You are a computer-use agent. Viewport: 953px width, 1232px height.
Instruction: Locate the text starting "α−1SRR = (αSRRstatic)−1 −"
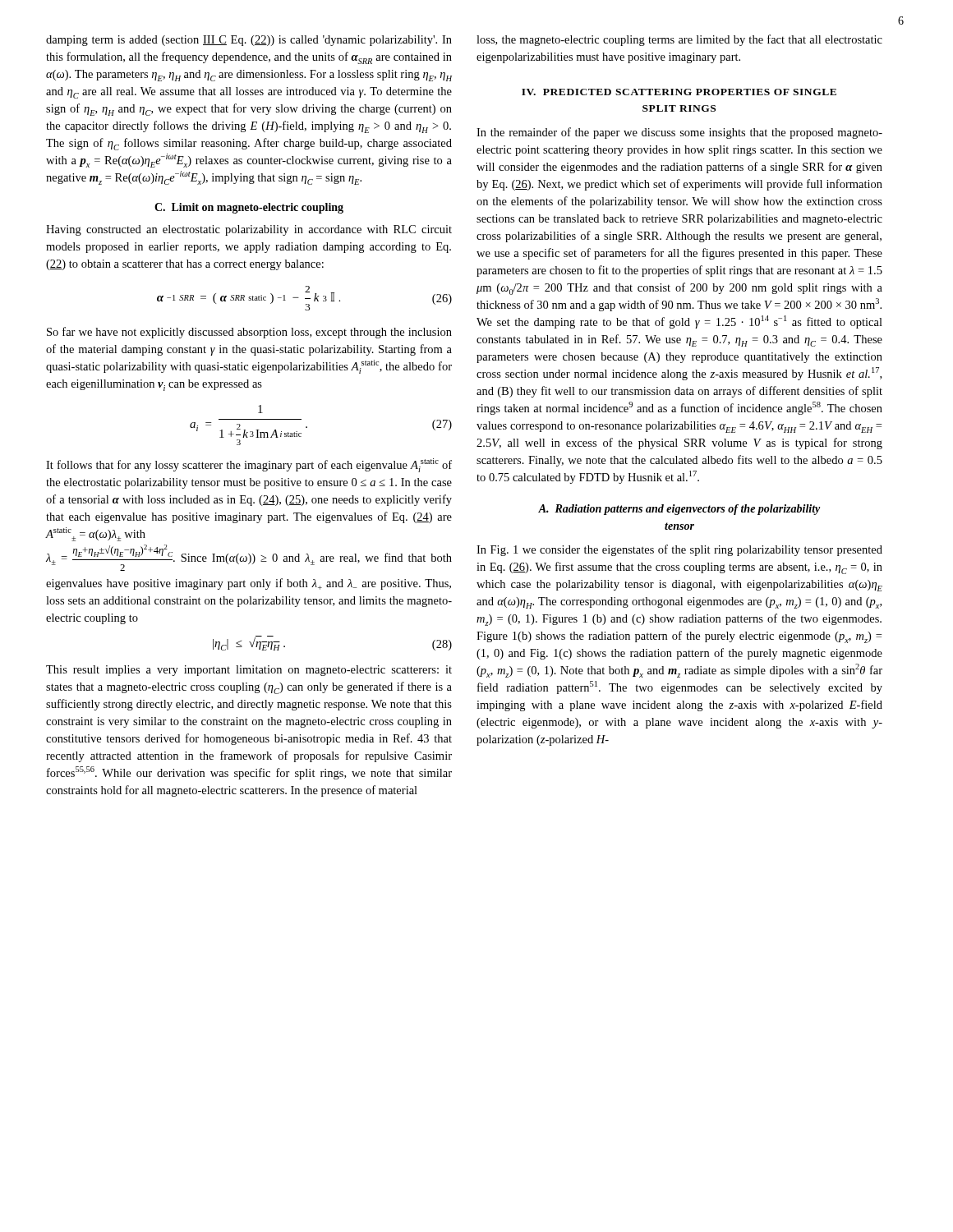[x=304, y=298]
